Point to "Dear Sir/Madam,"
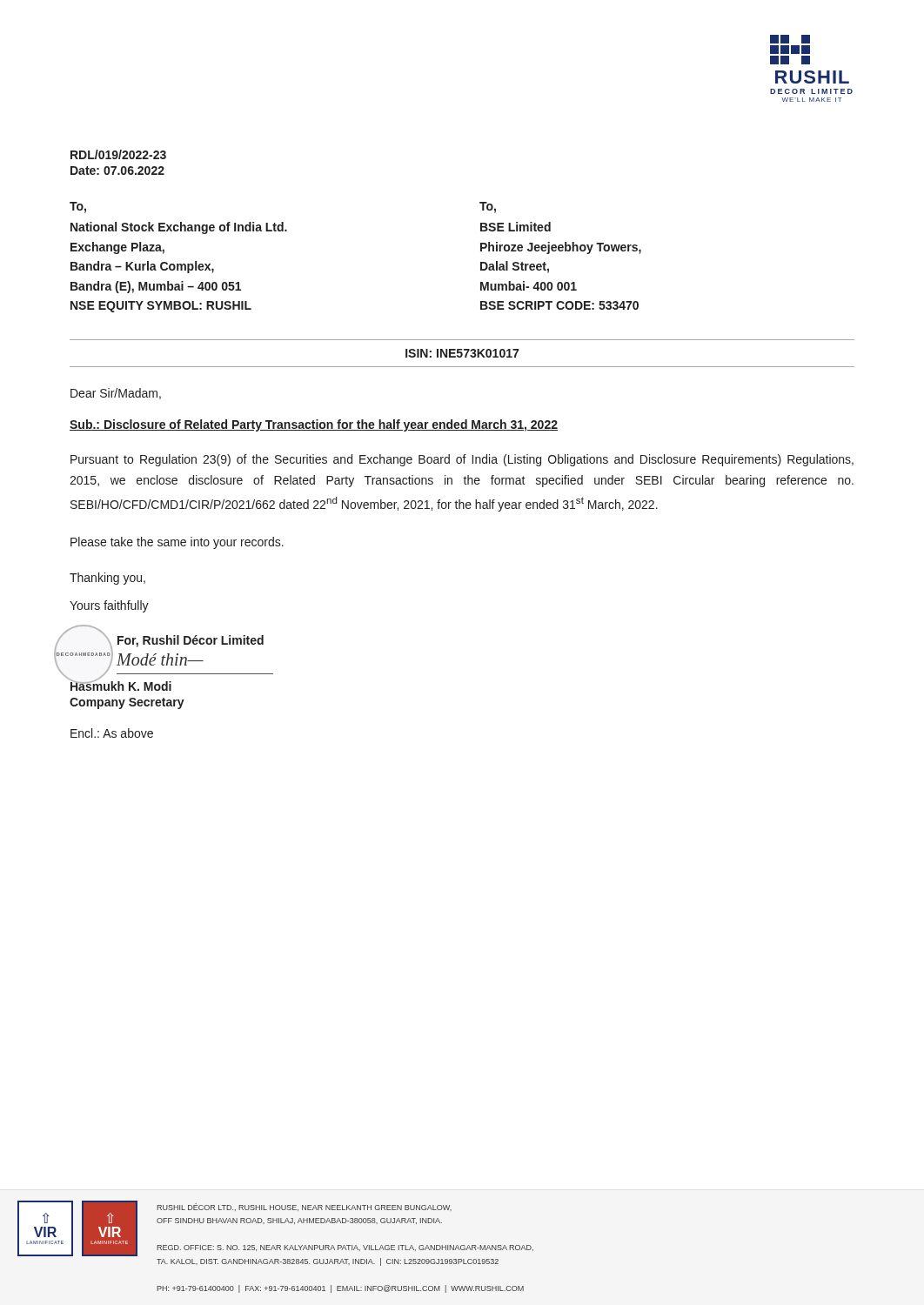This screenshot has height=1305, width=924. click(x=116, y=394)
